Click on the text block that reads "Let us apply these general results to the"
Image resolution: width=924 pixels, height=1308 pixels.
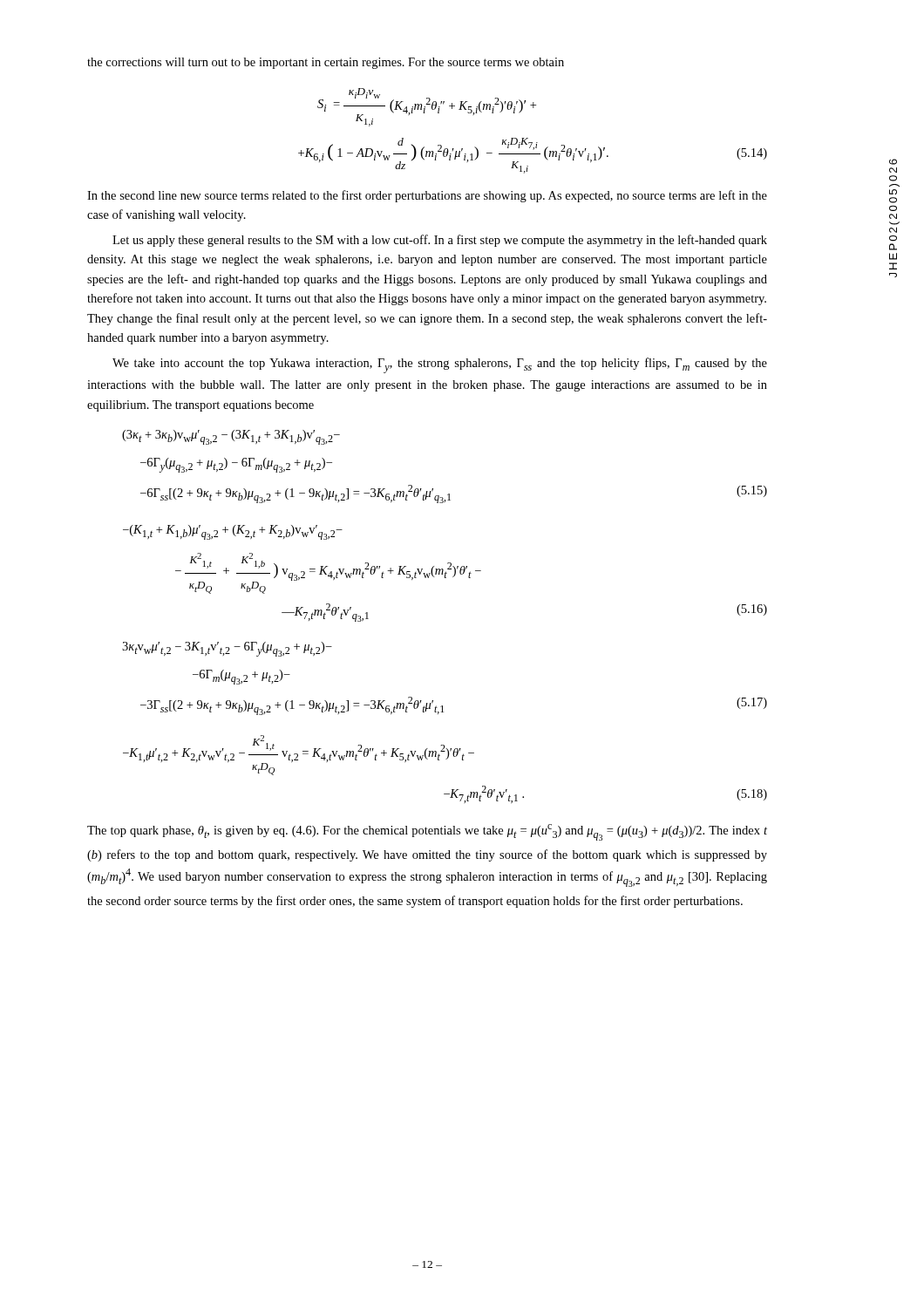click(x=427, y=289)
